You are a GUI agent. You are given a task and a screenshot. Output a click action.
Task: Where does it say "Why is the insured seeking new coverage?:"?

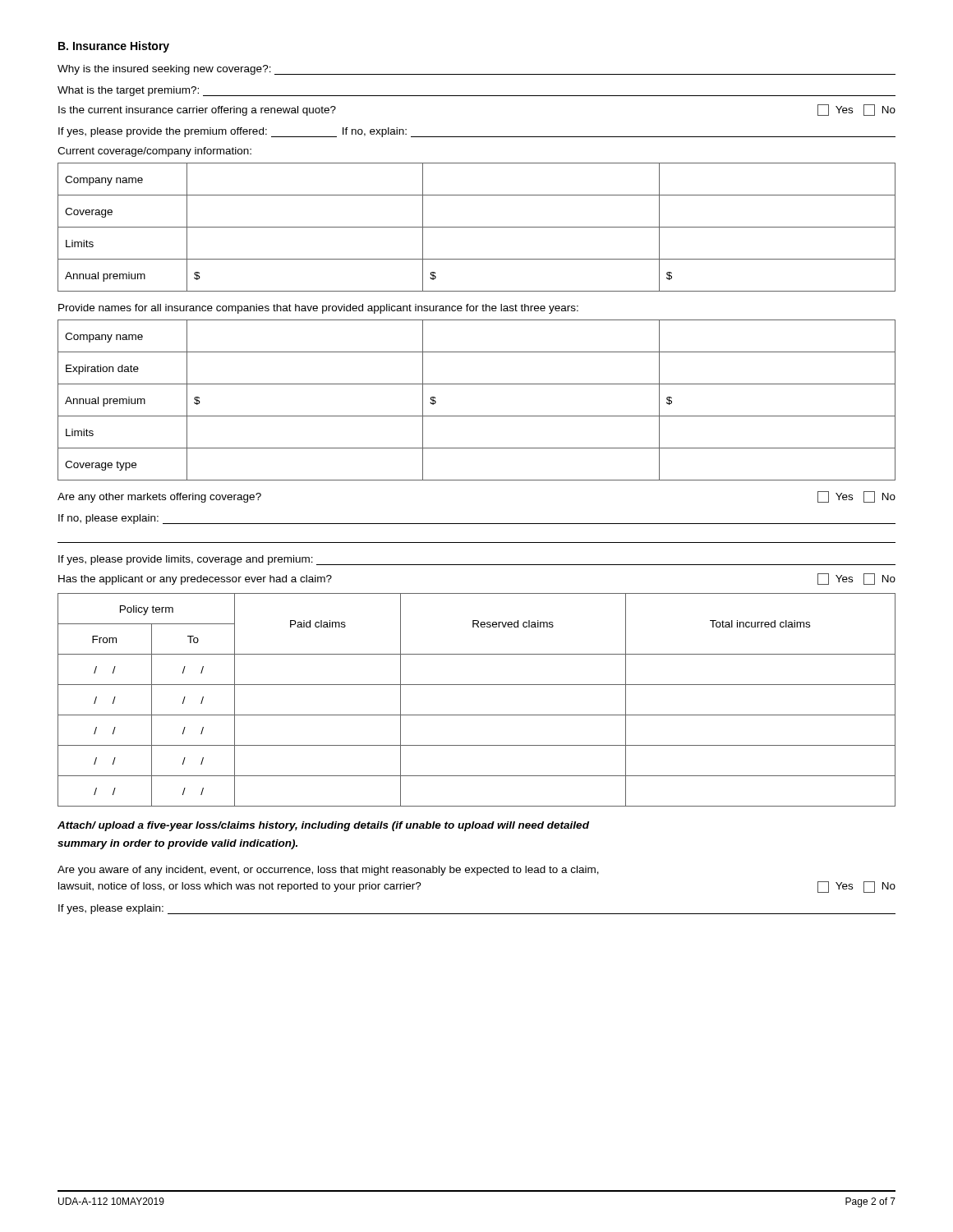point(476,68)
